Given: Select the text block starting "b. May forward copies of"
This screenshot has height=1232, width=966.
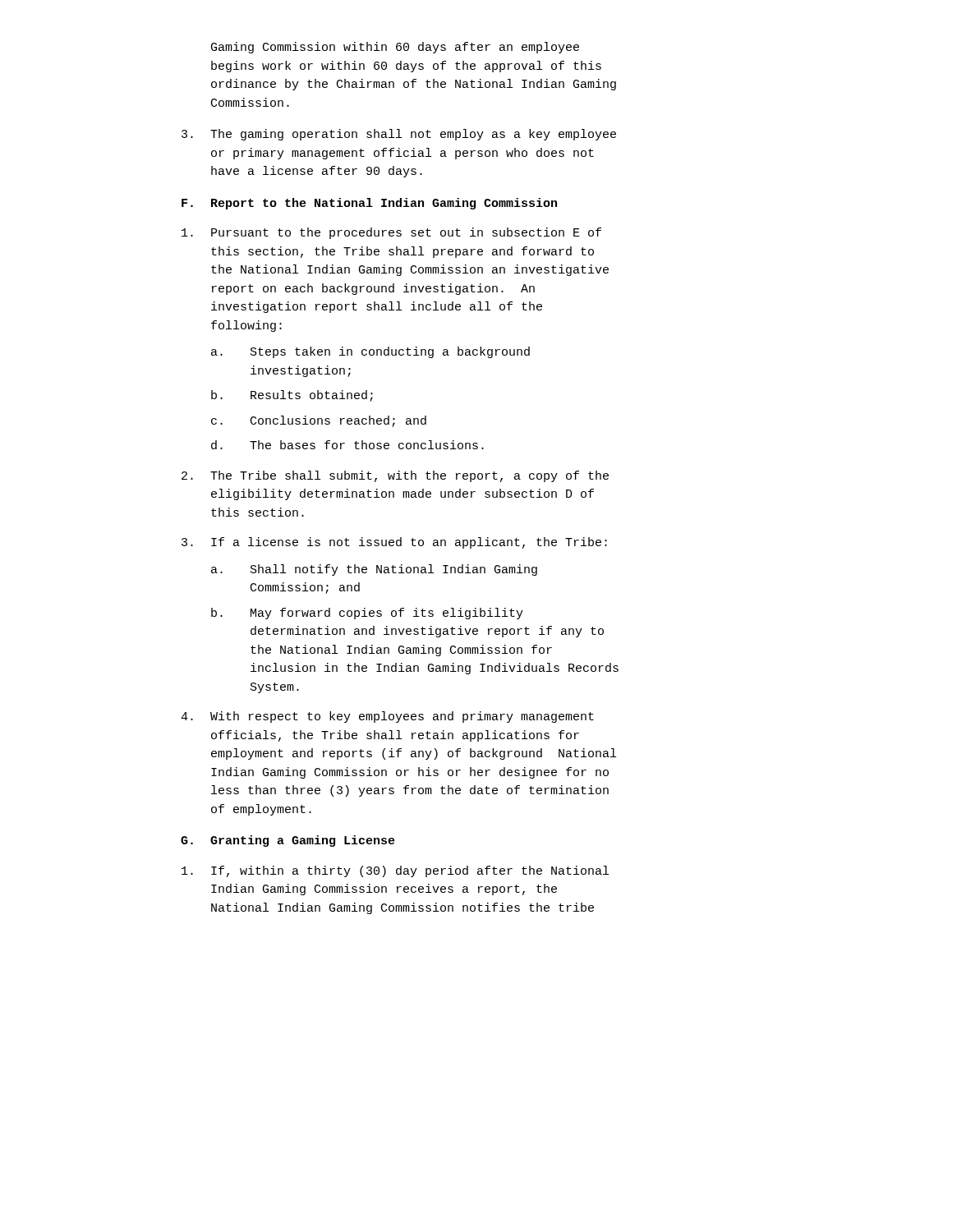Looking at the screenshot, I should pyautogui.click(x=547, y=651).
